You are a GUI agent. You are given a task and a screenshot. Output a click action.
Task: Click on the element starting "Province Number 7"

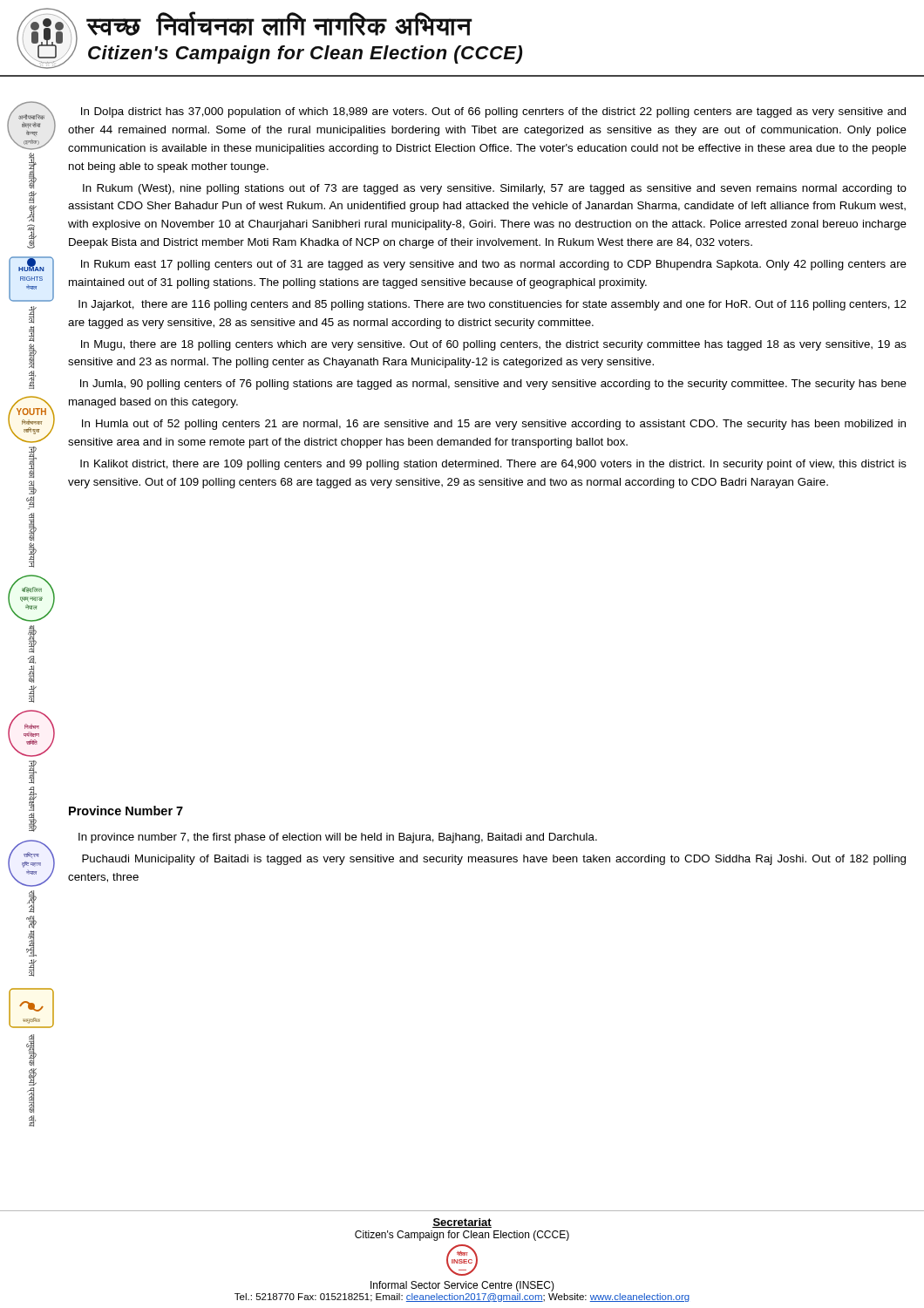126,811
